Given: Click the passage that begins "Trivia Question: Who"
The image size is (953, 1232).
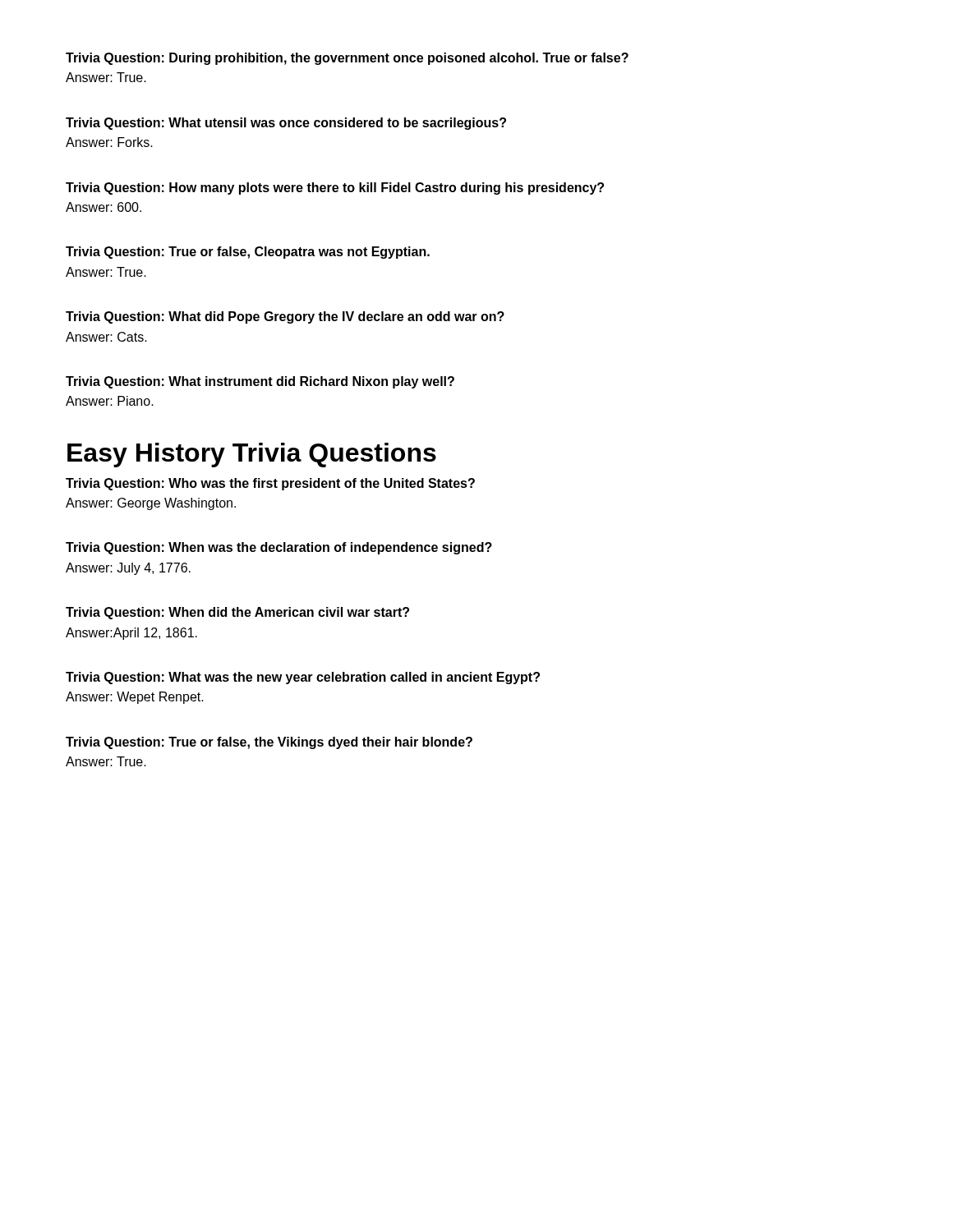Looking at the screenshot, I should coord(476,494).
